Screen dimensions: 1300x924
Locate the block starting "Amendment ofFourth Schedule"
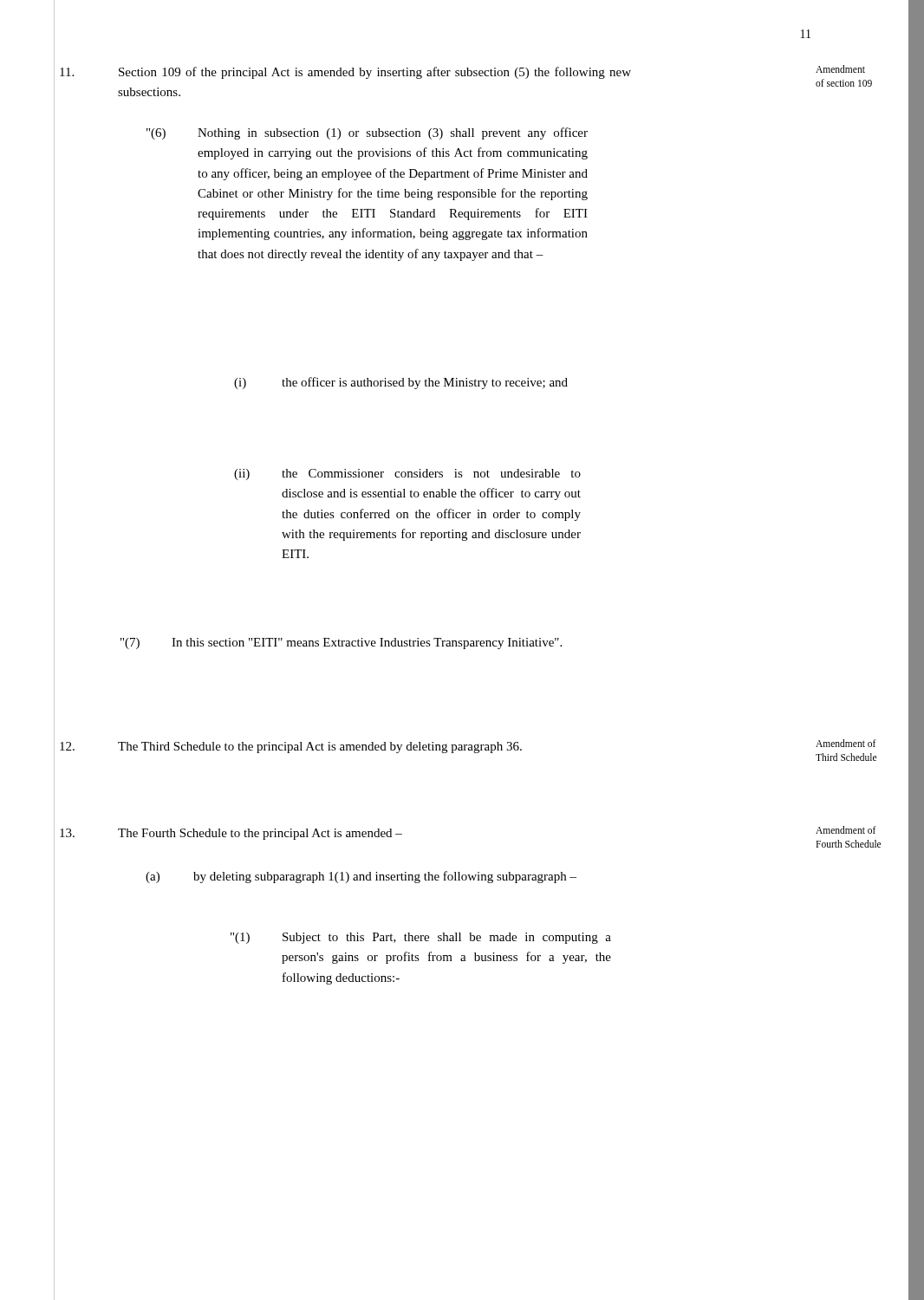(x=848, y=837)
